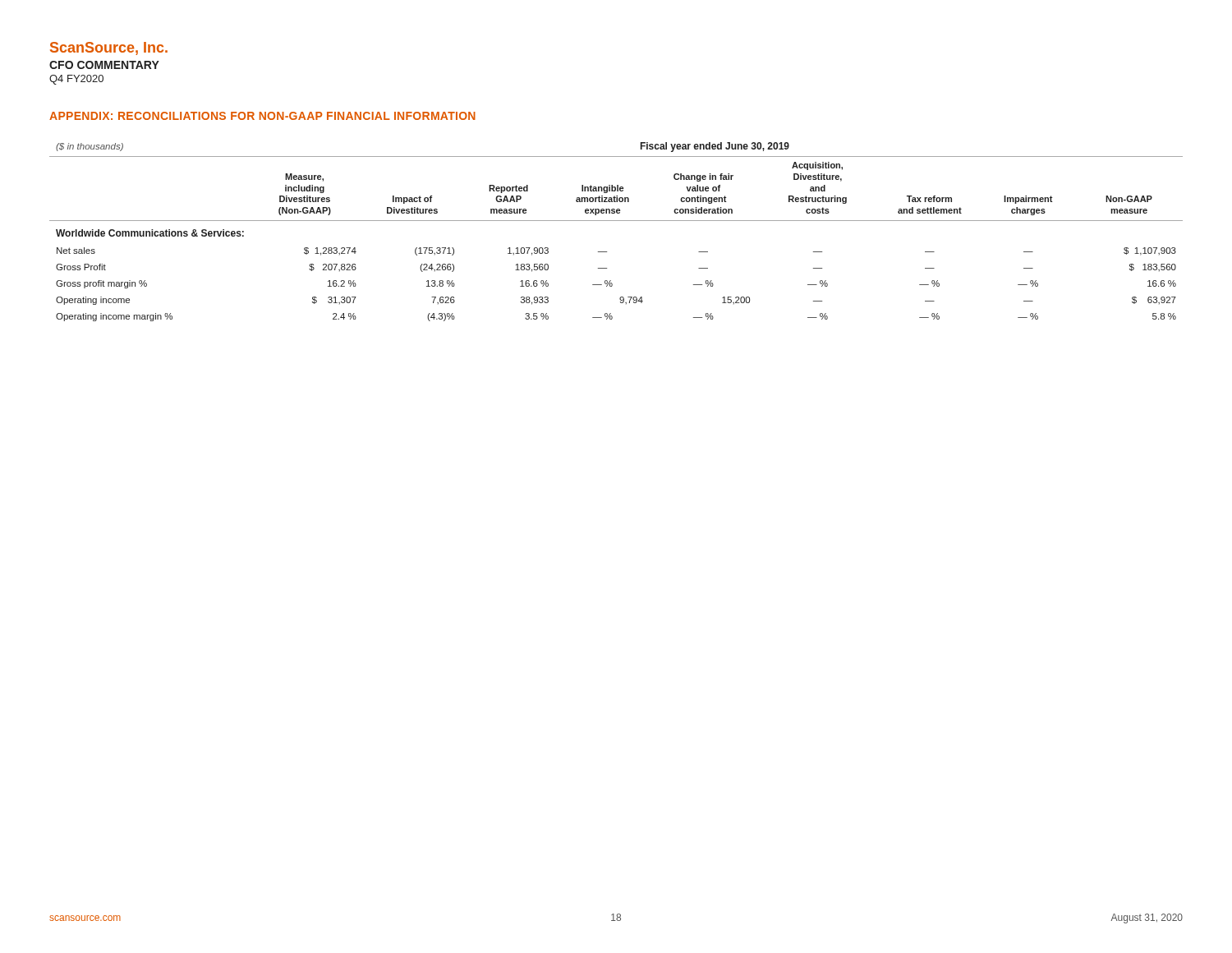Find "ScanSource, Inc." on this page
The height and width of the screenshot is (953, 1232).
[x=109, y=48]
